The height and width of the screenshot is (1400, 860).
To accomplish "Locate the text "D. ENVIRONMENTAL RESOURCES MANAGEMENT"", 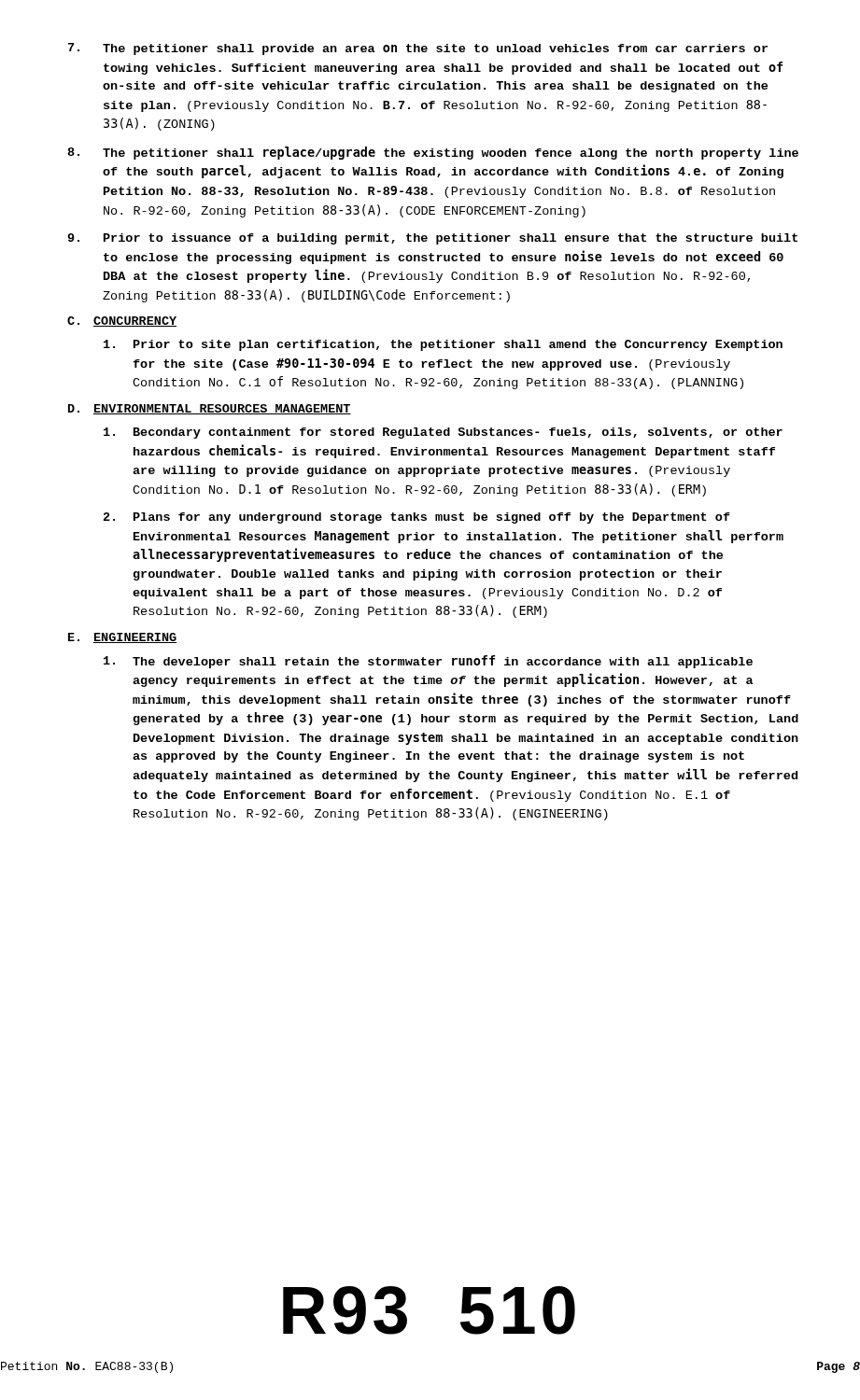I will pos(210,409).
